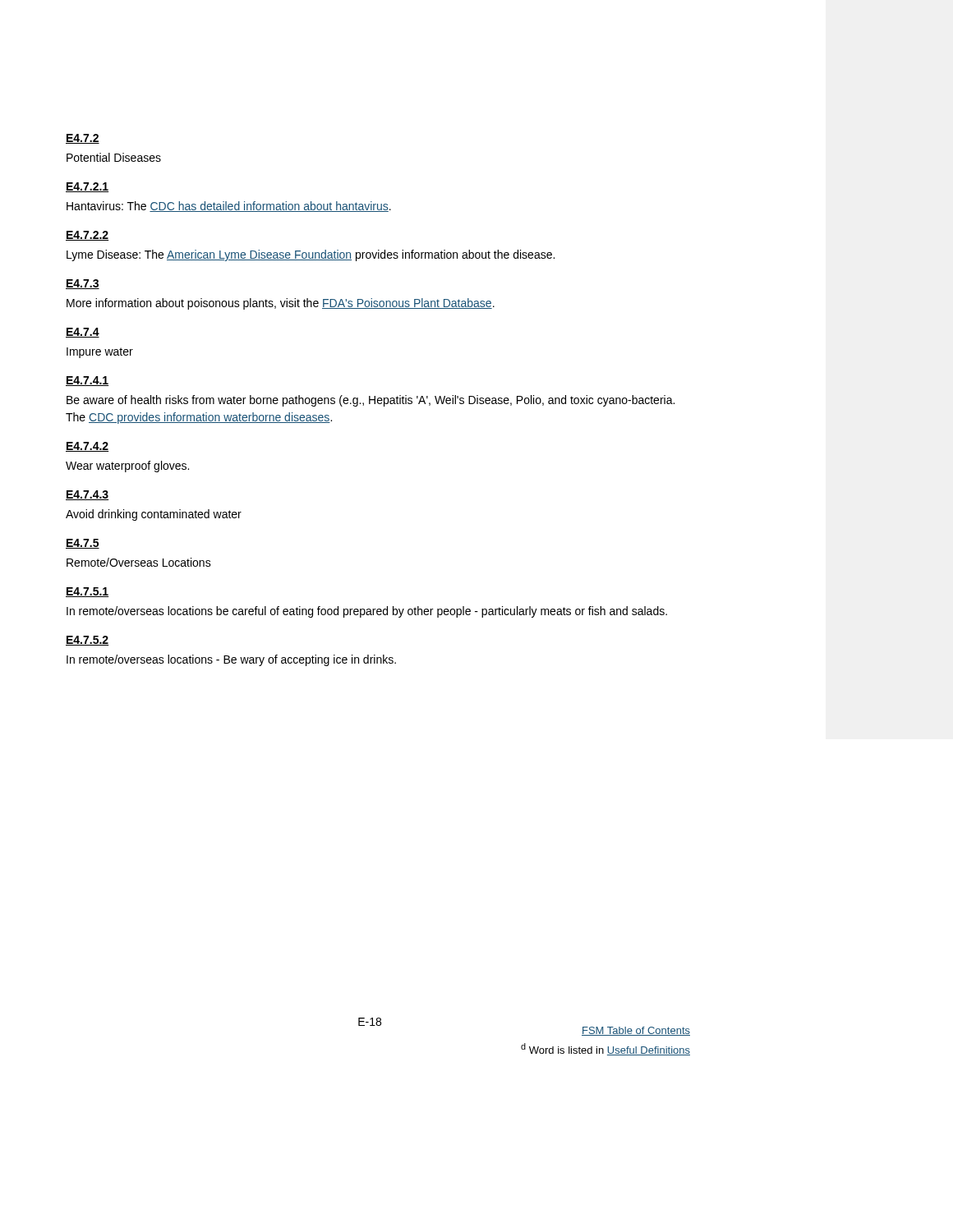This screenshot has width=953, height=1232.
Task: Select the text block with the text "More information about poisonous plants, visit the FDA's"
Action: [x=280, y=303]
